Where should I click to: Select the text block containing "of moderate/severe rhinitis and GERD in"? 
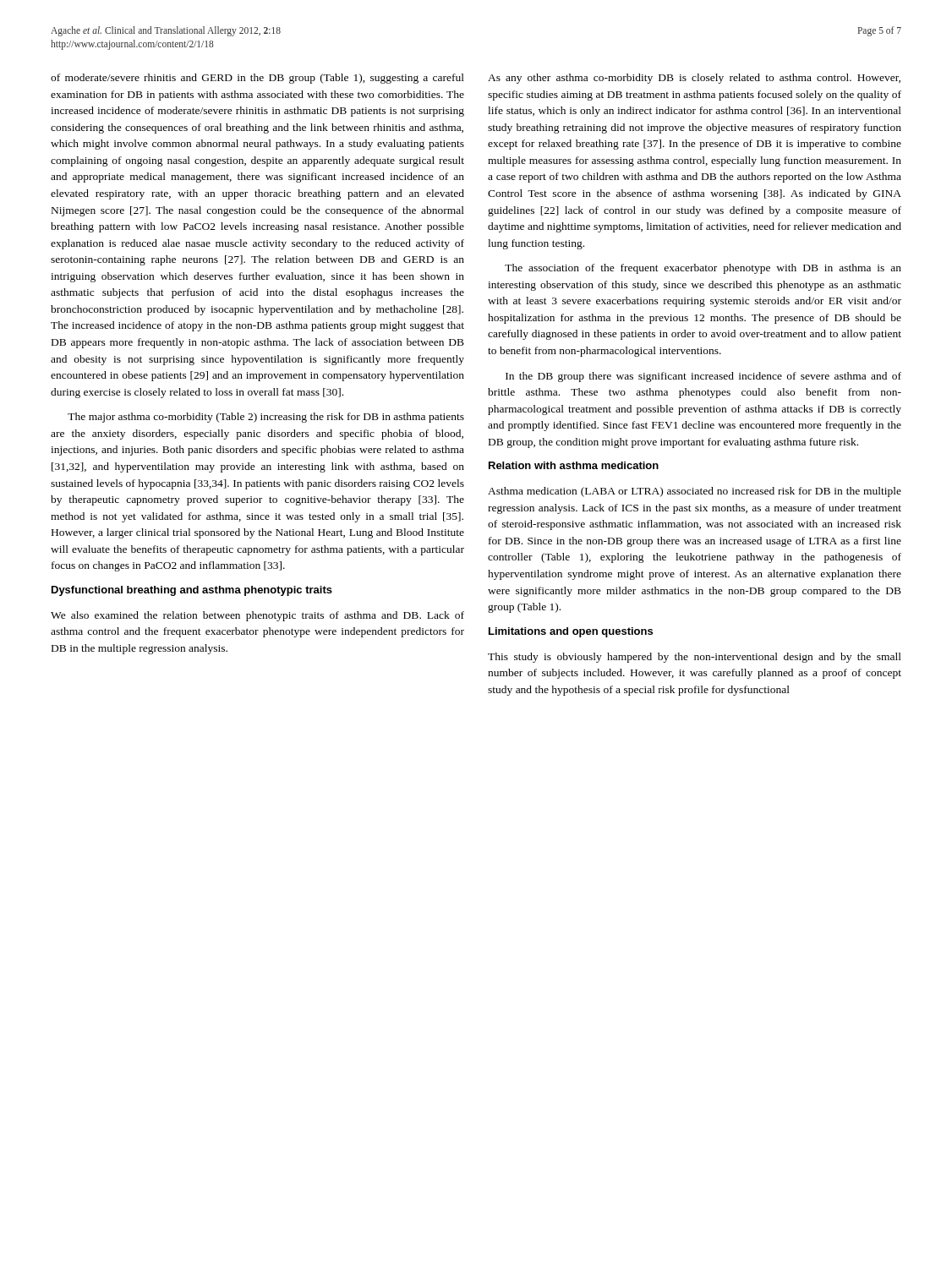tap(257, 235)
